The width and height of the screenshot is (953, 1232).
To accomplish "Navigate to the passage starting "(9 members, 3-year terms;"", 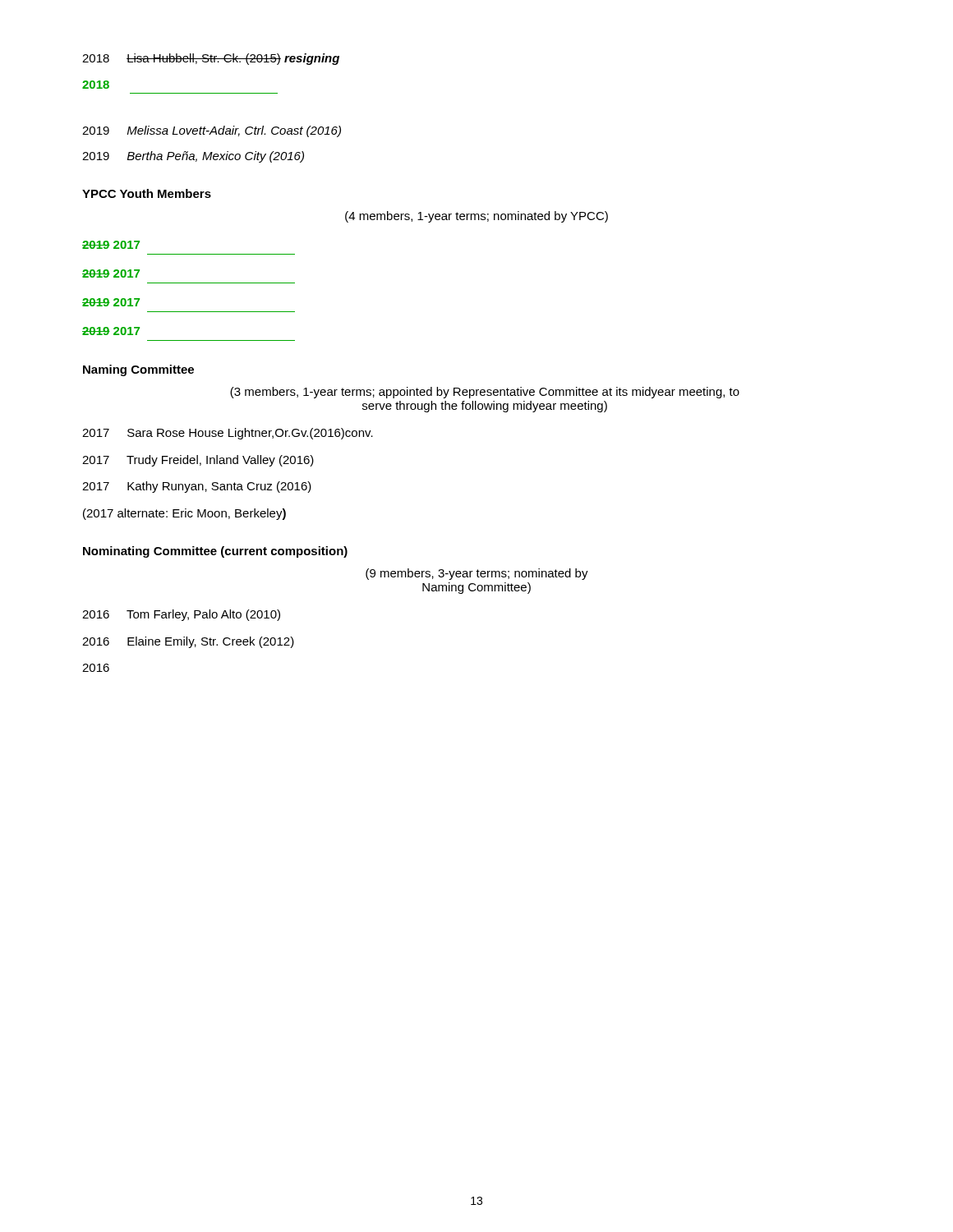I will coord(476,580).
